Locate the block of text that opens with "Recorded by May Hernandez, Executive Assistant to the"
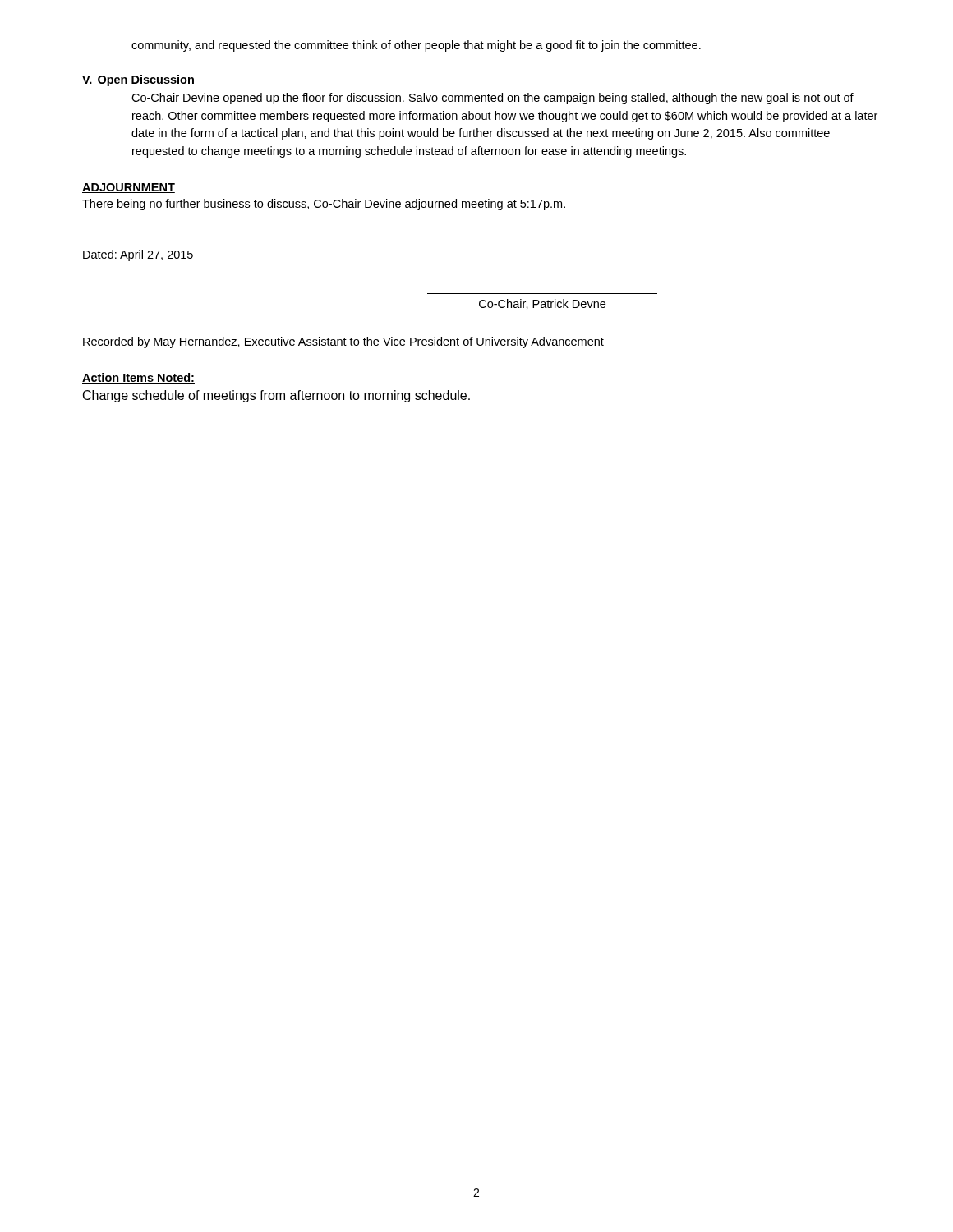 tap(481, 343)
